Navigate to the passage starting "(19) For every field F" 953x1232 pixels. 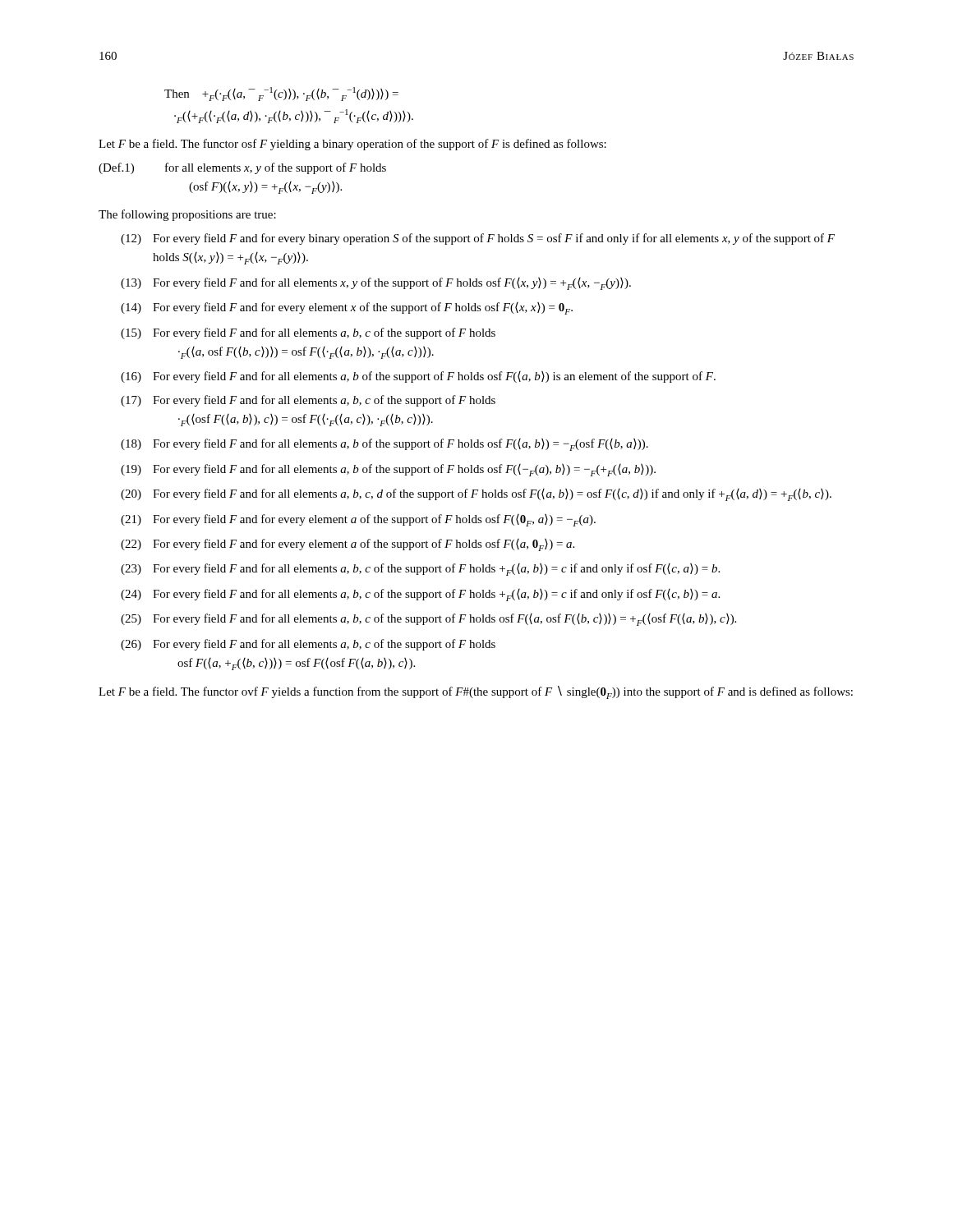coord(476,470)
